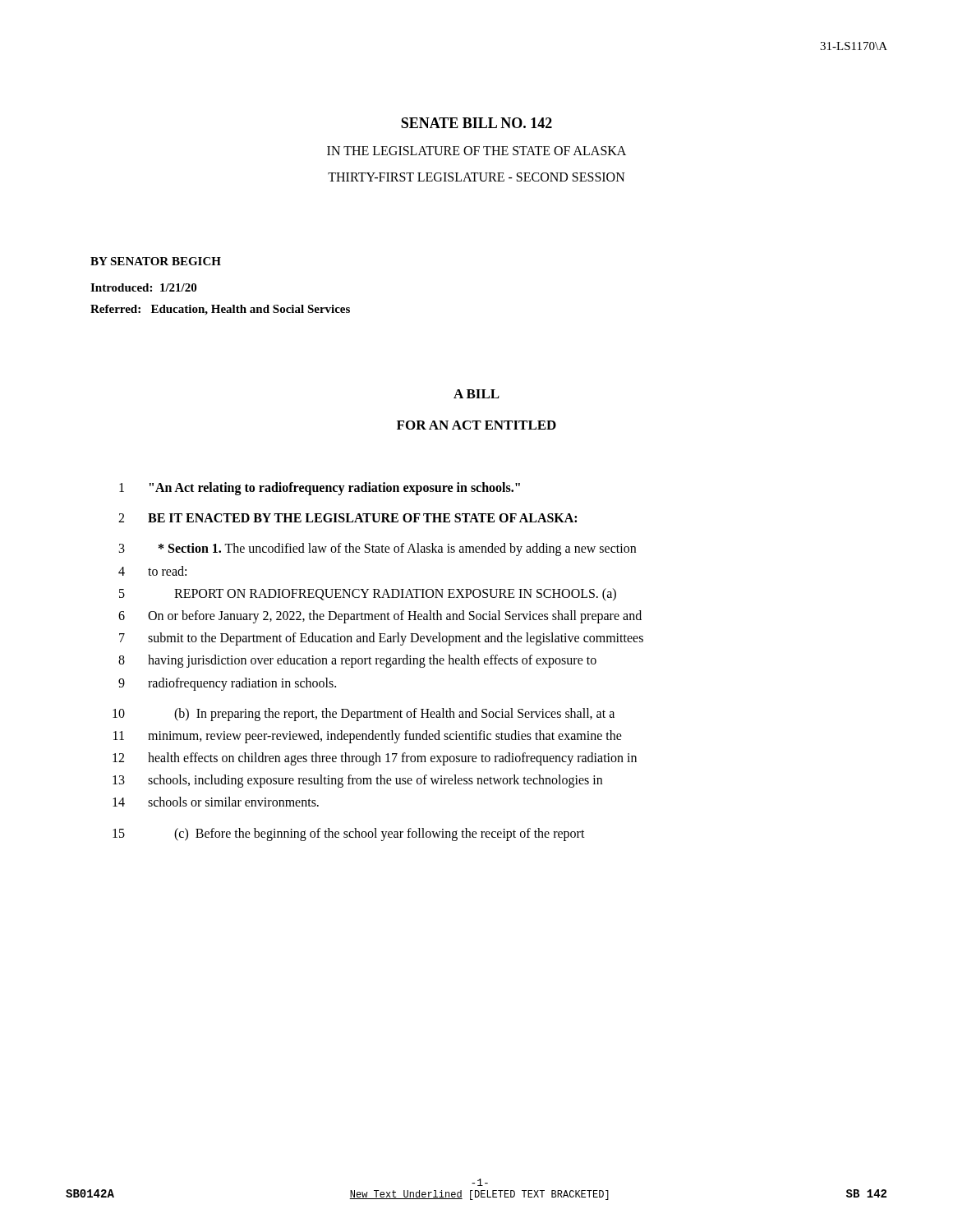
Task: Find the list item that says "4 to read:"
Action: click(x=152, y=571)
